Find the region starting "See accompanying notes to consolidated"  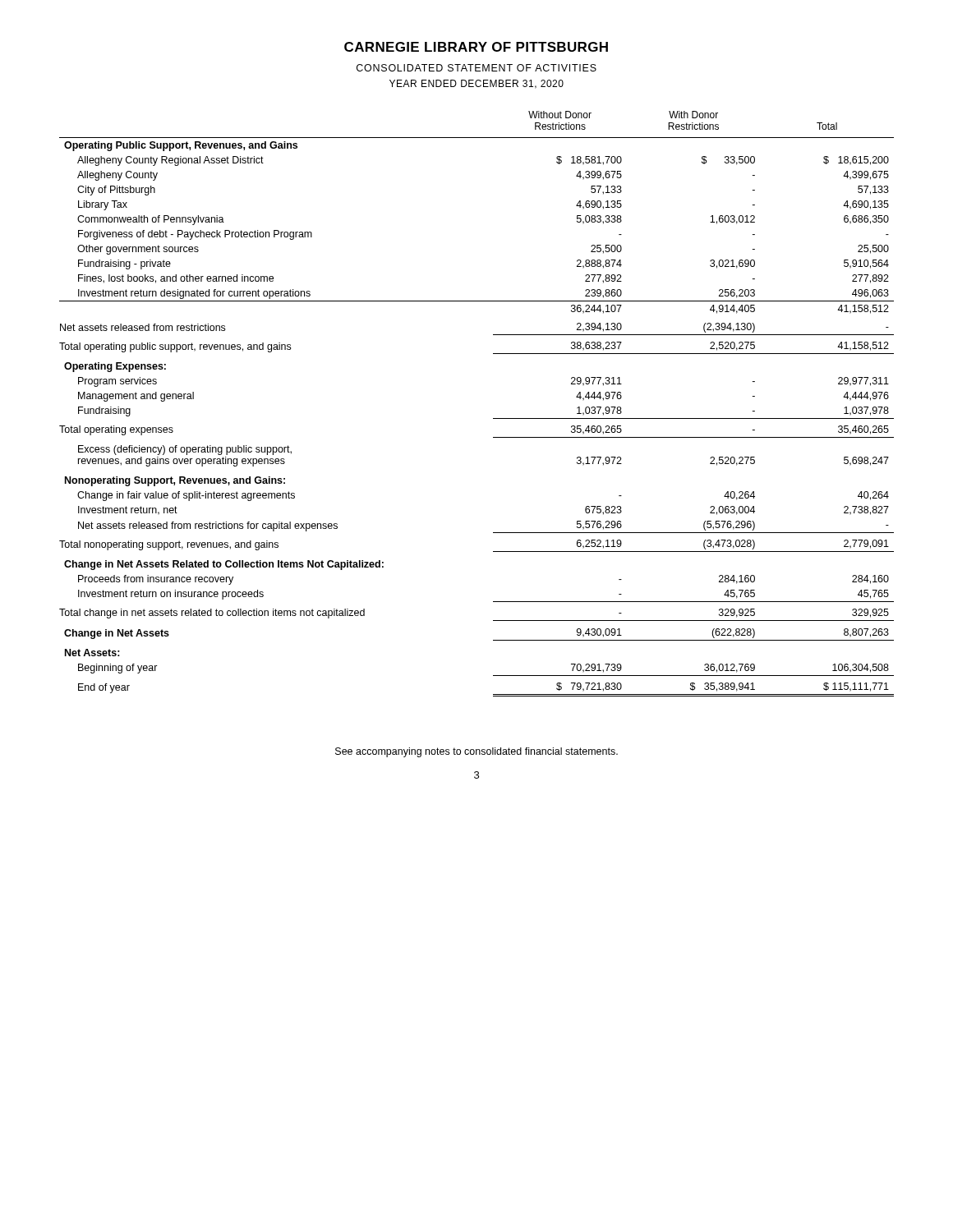tap(476, 751)
